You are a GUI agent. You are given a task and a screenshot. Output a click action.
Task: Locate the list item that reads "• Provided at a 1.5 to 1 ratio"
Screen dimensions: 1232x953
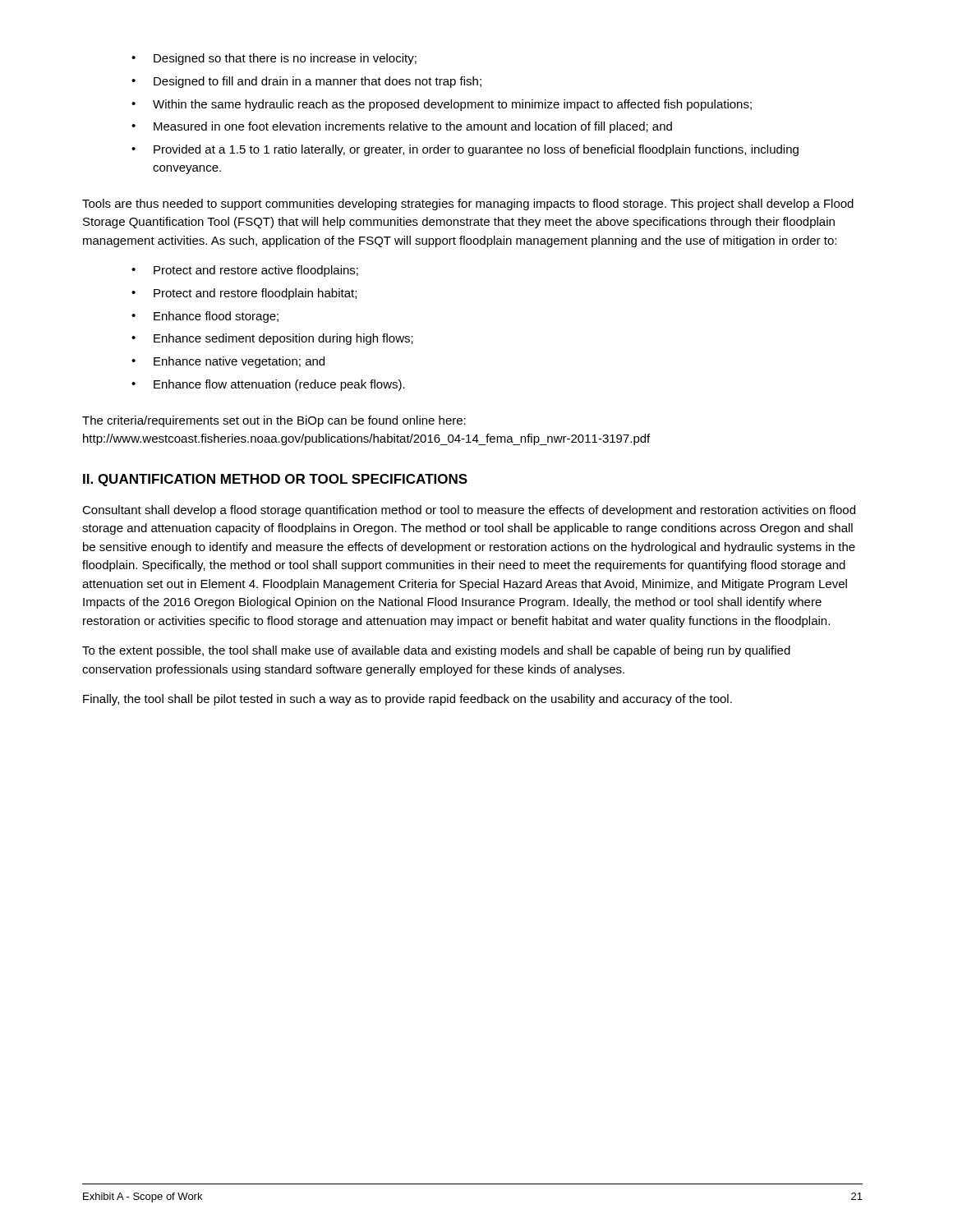pyautogui.click(x=497, y=158)
